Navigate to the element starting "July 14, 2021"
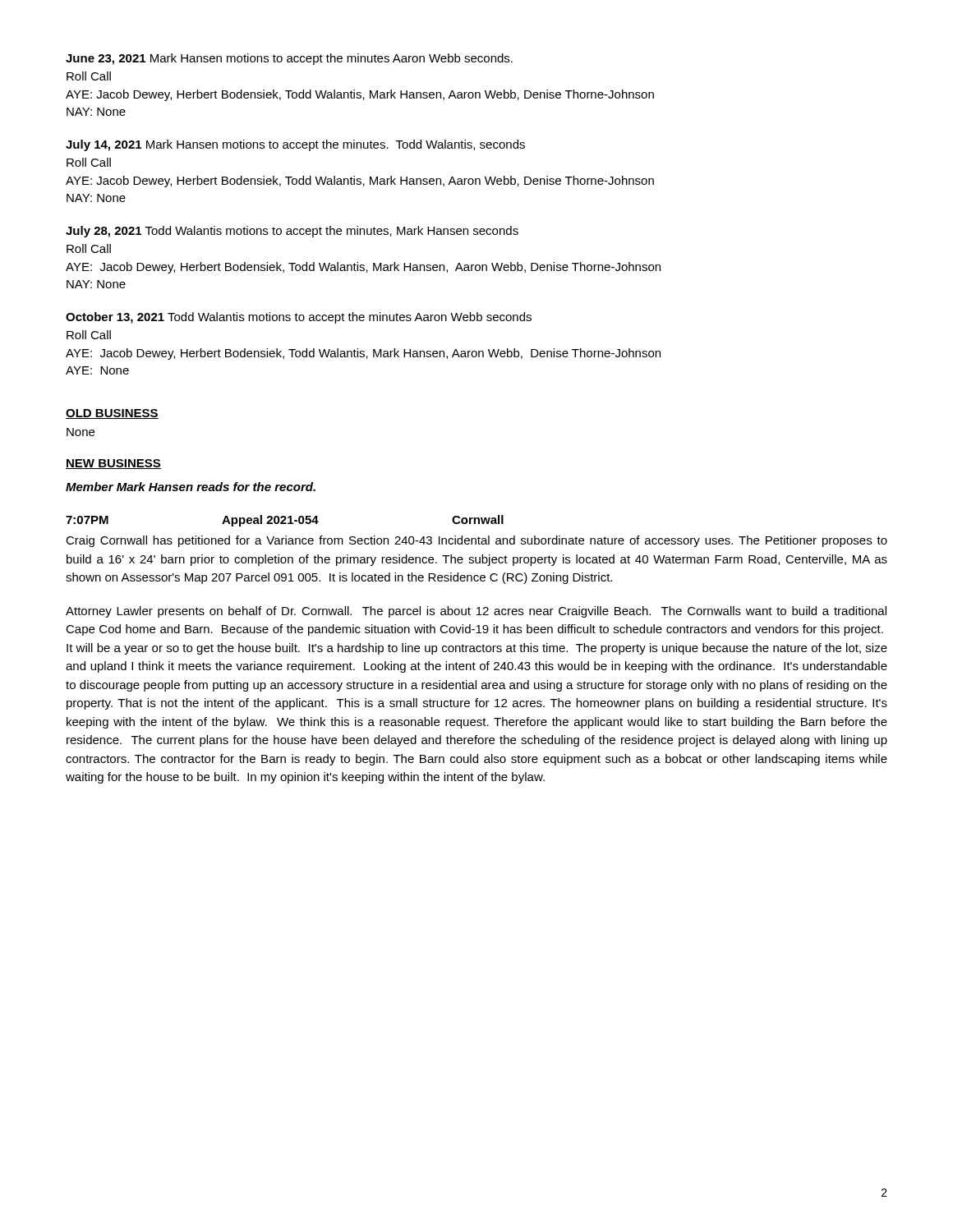Screen dimensions: 1232x953 pyautogui.click(x=476, y=171)
